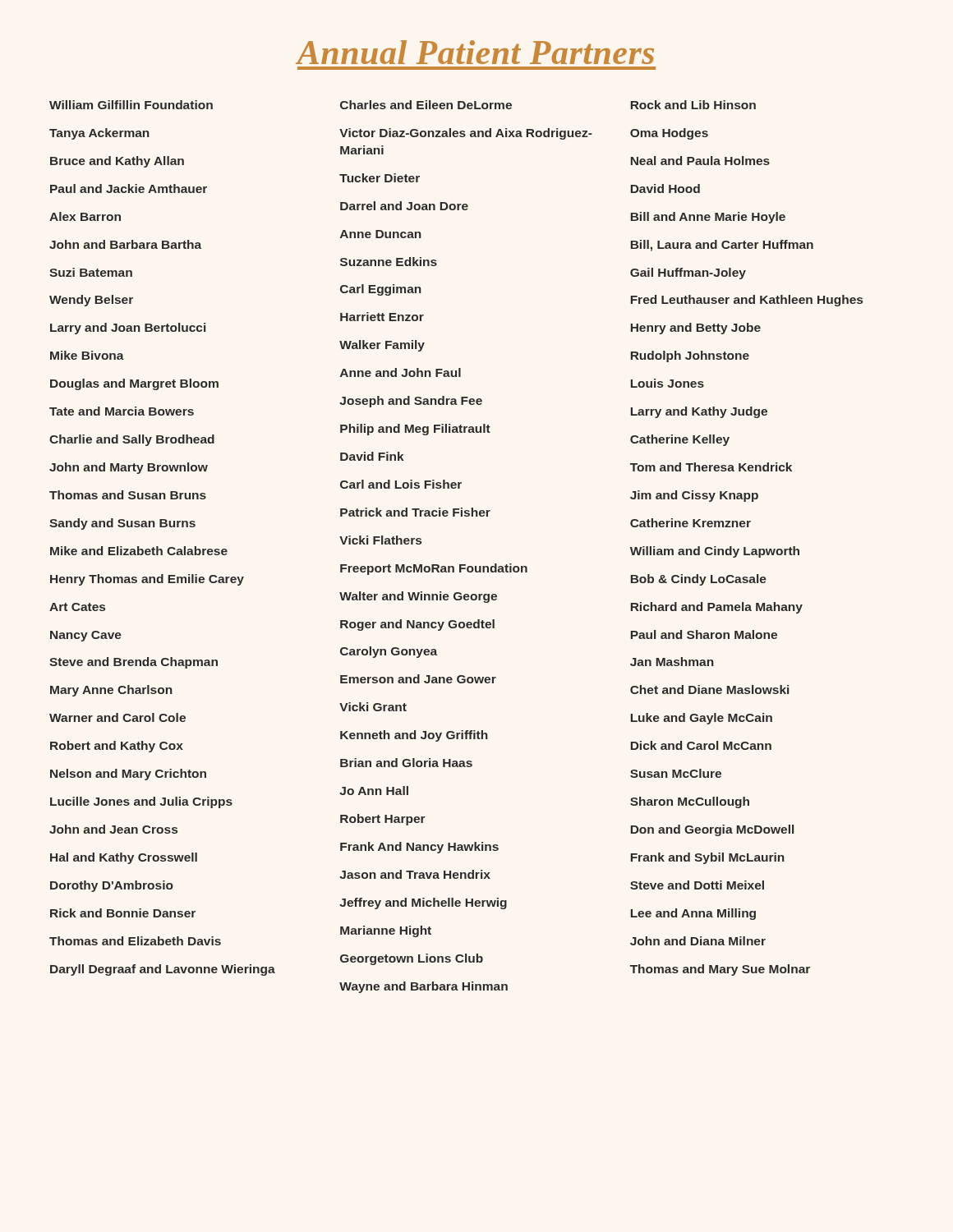Screen dimensions: 1232x953
Task: Click where it says "Nelson and Mary Crichton"
Action: tap(128, 773)
